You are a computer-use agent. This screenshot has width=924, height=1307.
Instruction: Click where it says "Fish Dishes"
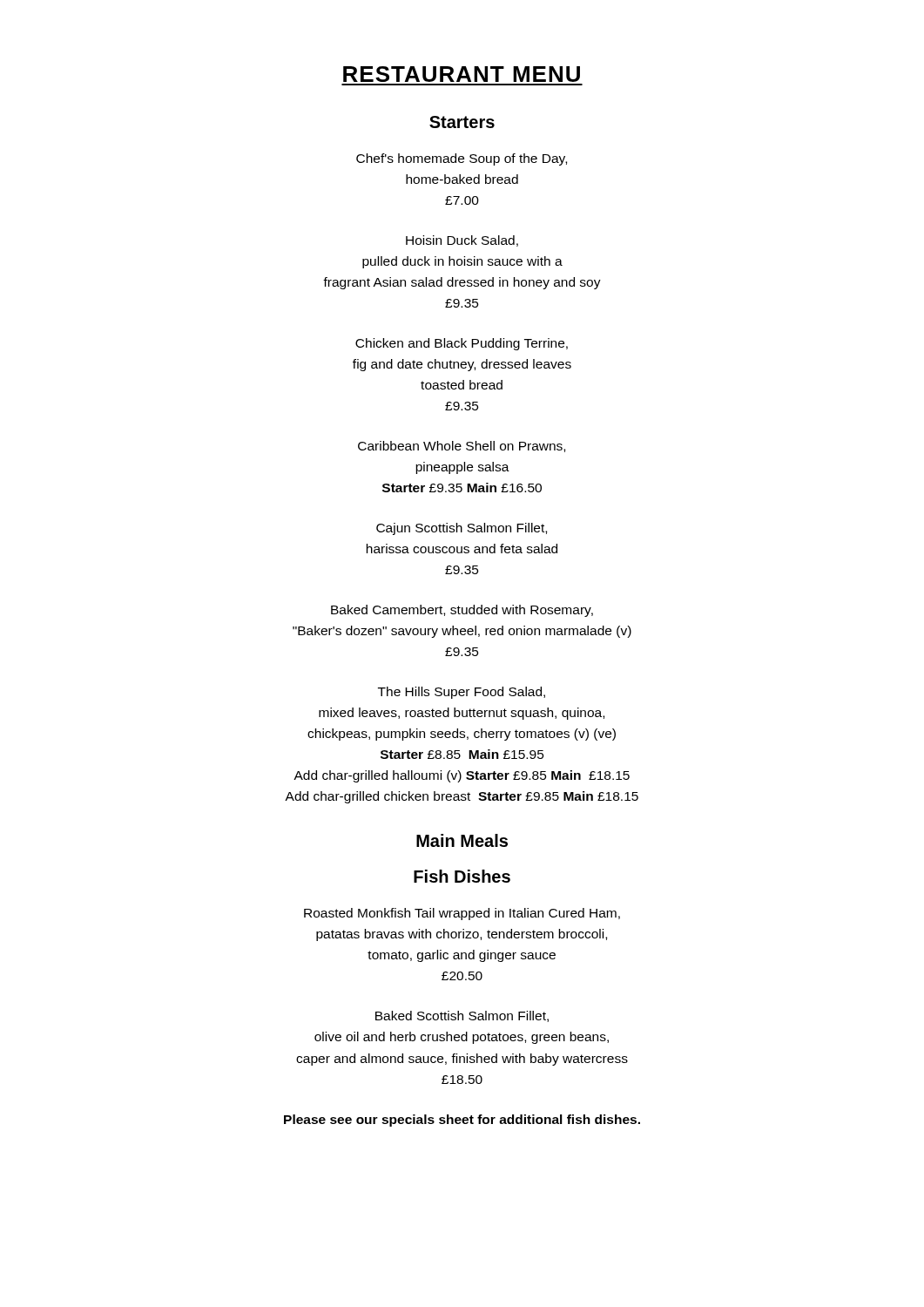tap(462, 877)
